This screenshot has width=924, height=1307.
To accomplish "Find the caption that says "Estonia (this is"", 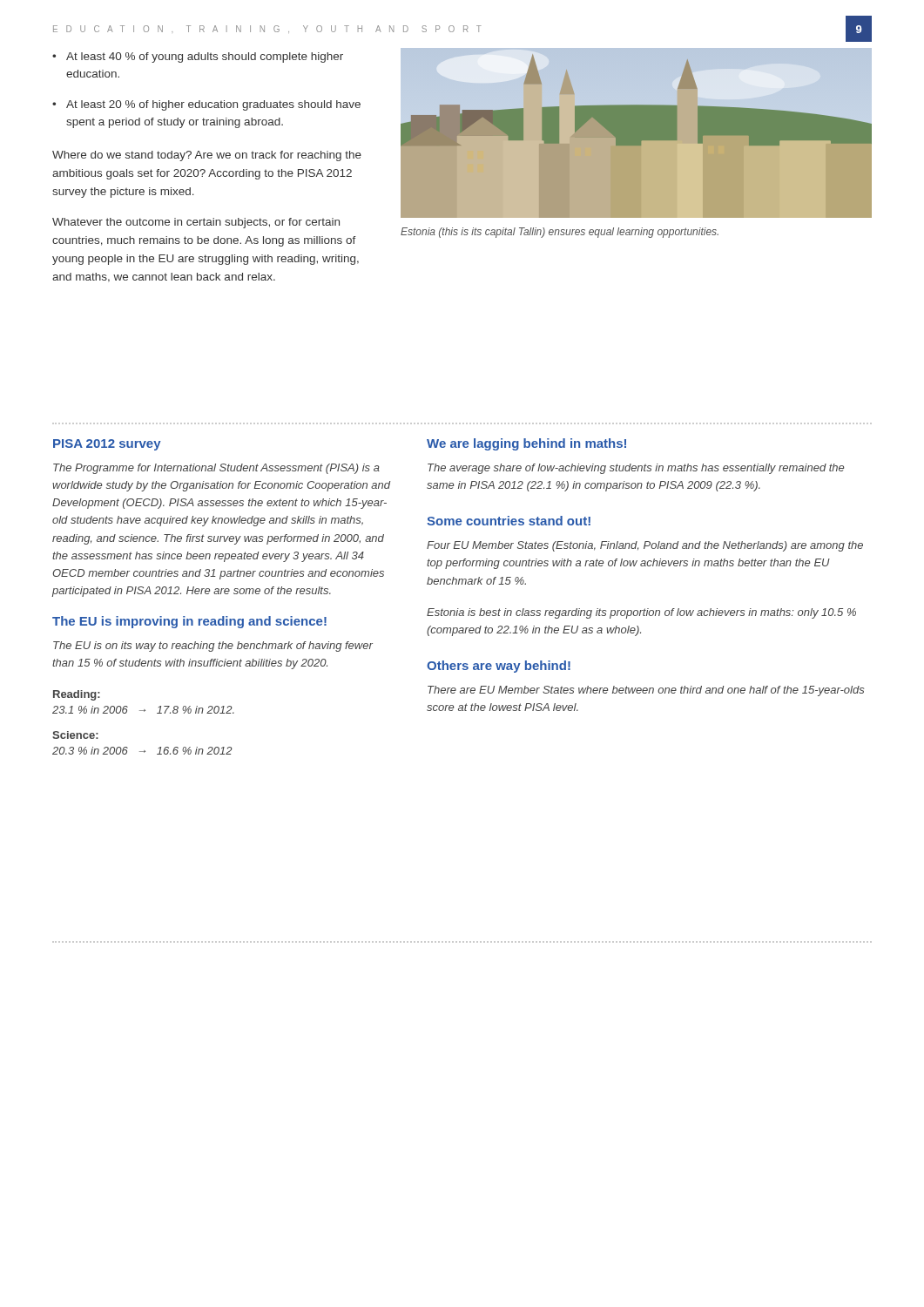I will pyautogui.click(x=560, y=232).
